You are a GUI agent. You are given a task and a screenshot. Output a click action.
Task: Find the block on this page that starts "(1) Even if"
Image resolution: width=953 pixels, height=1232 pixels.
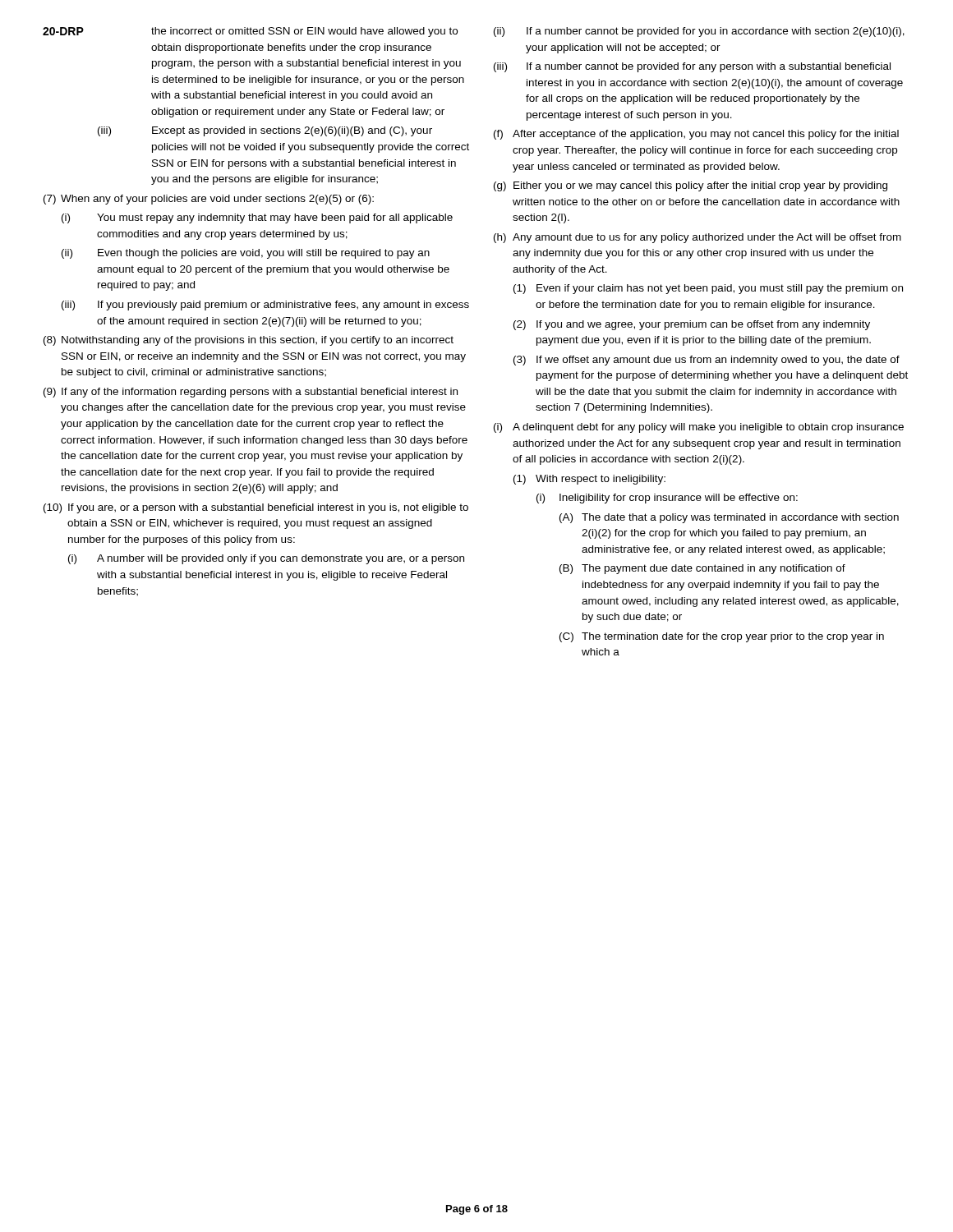click(711, 296)
